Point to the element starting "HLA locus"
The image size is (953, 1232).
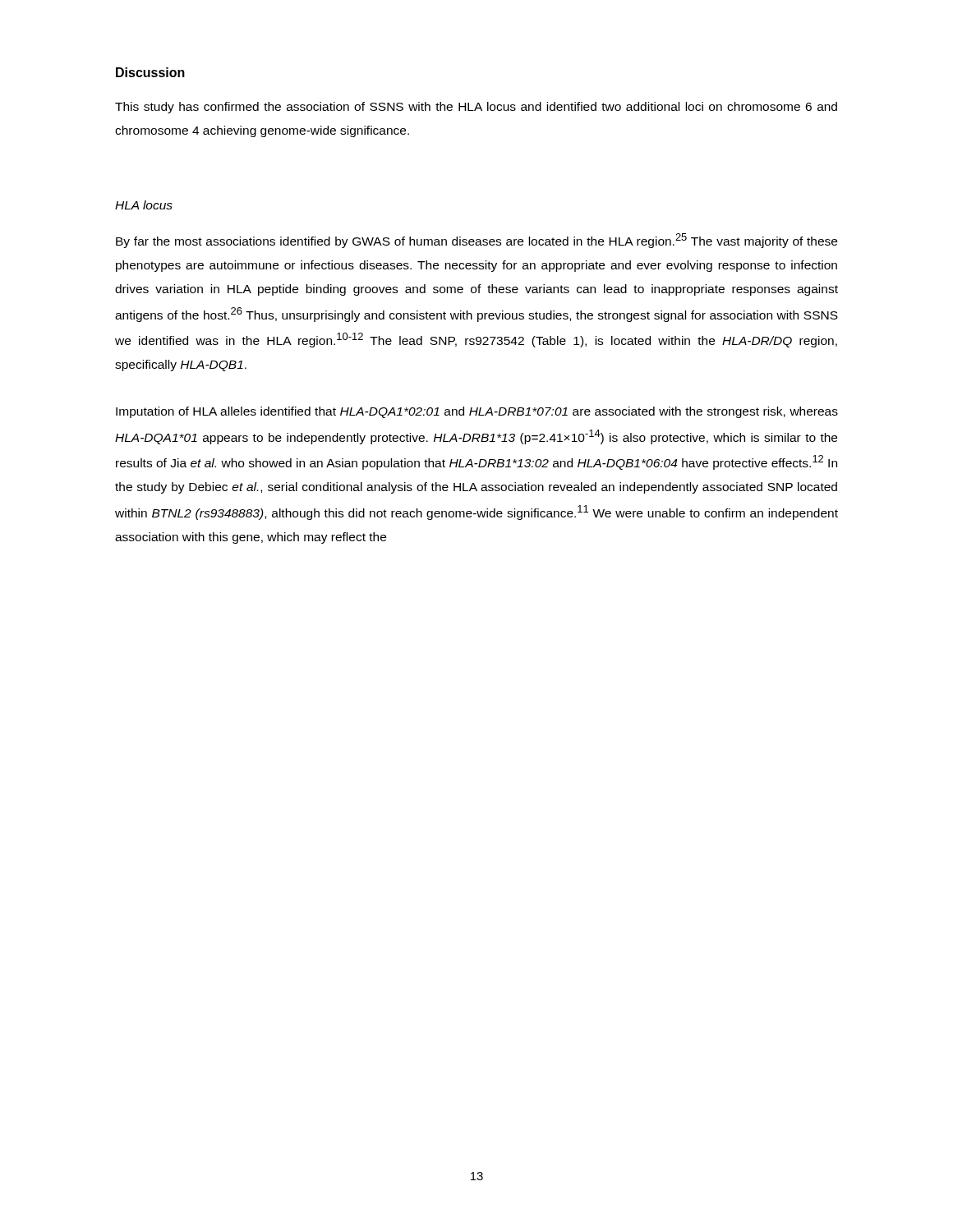144,205
